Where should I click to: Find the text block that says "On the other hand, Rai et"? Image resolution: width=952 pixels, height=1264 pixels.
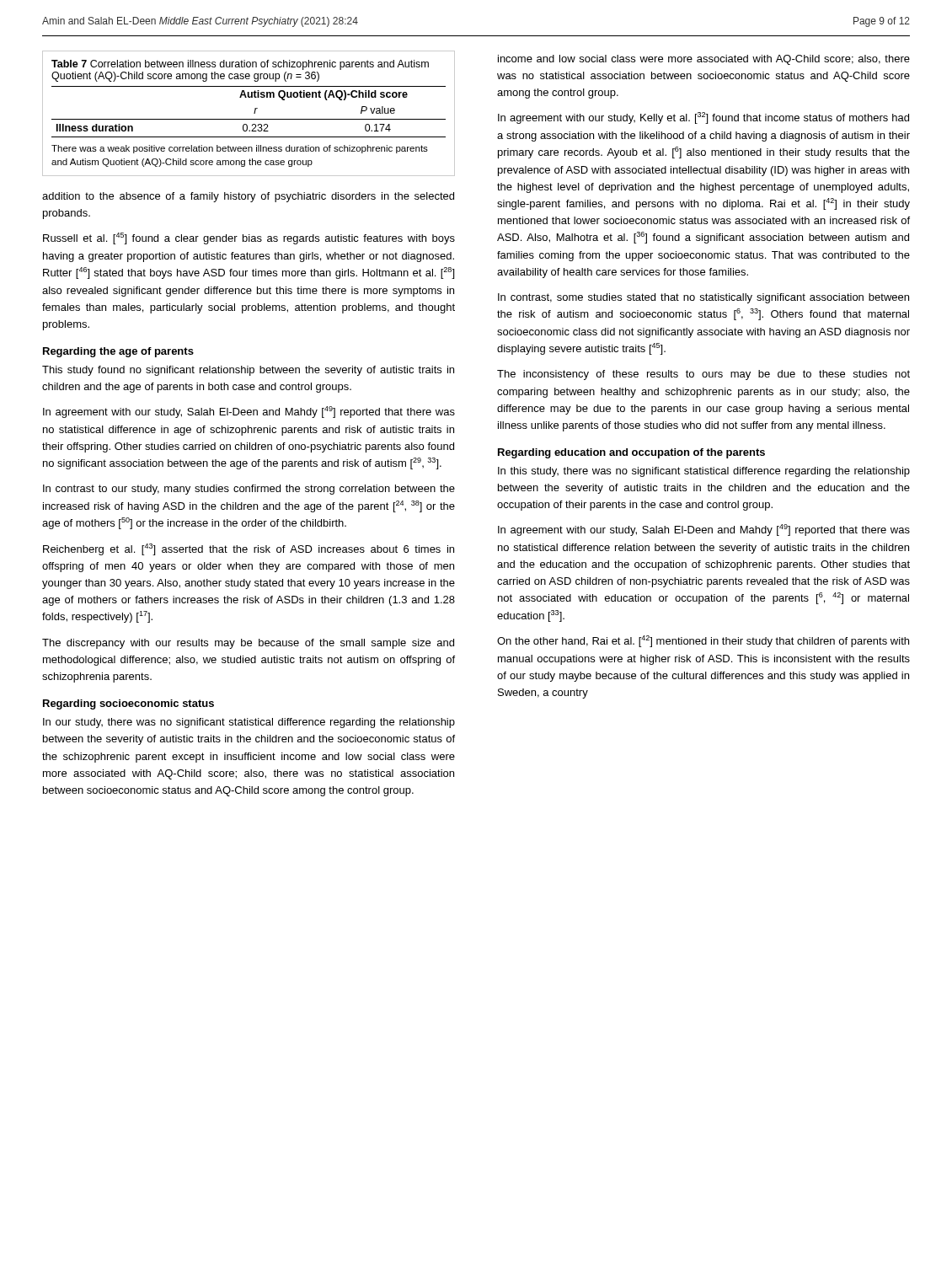[703, 666]
